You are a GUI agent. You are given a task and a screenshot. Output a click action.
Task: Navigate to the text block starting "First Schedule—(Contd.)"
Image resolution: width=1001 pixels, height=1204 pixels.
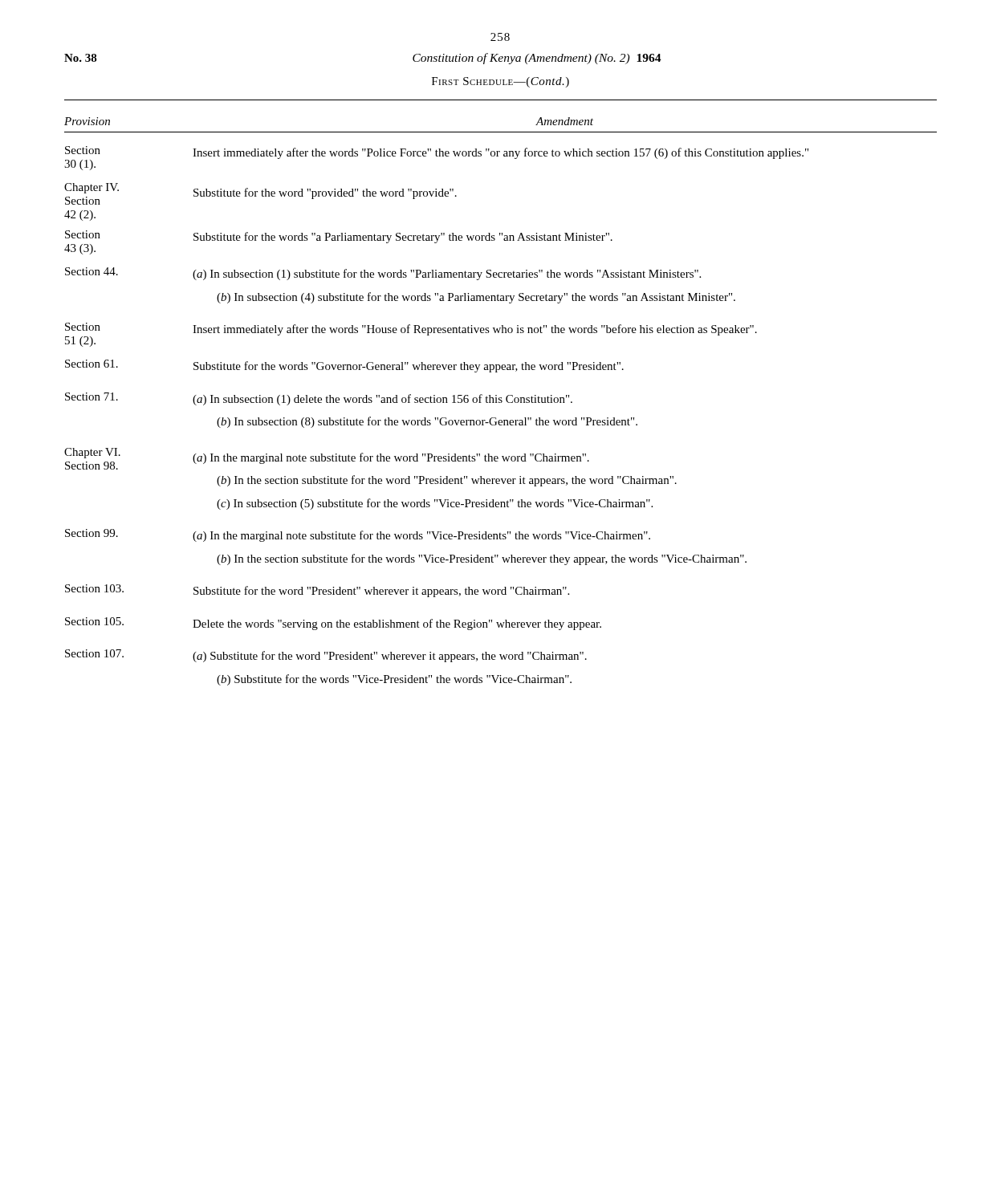(500, 81)
